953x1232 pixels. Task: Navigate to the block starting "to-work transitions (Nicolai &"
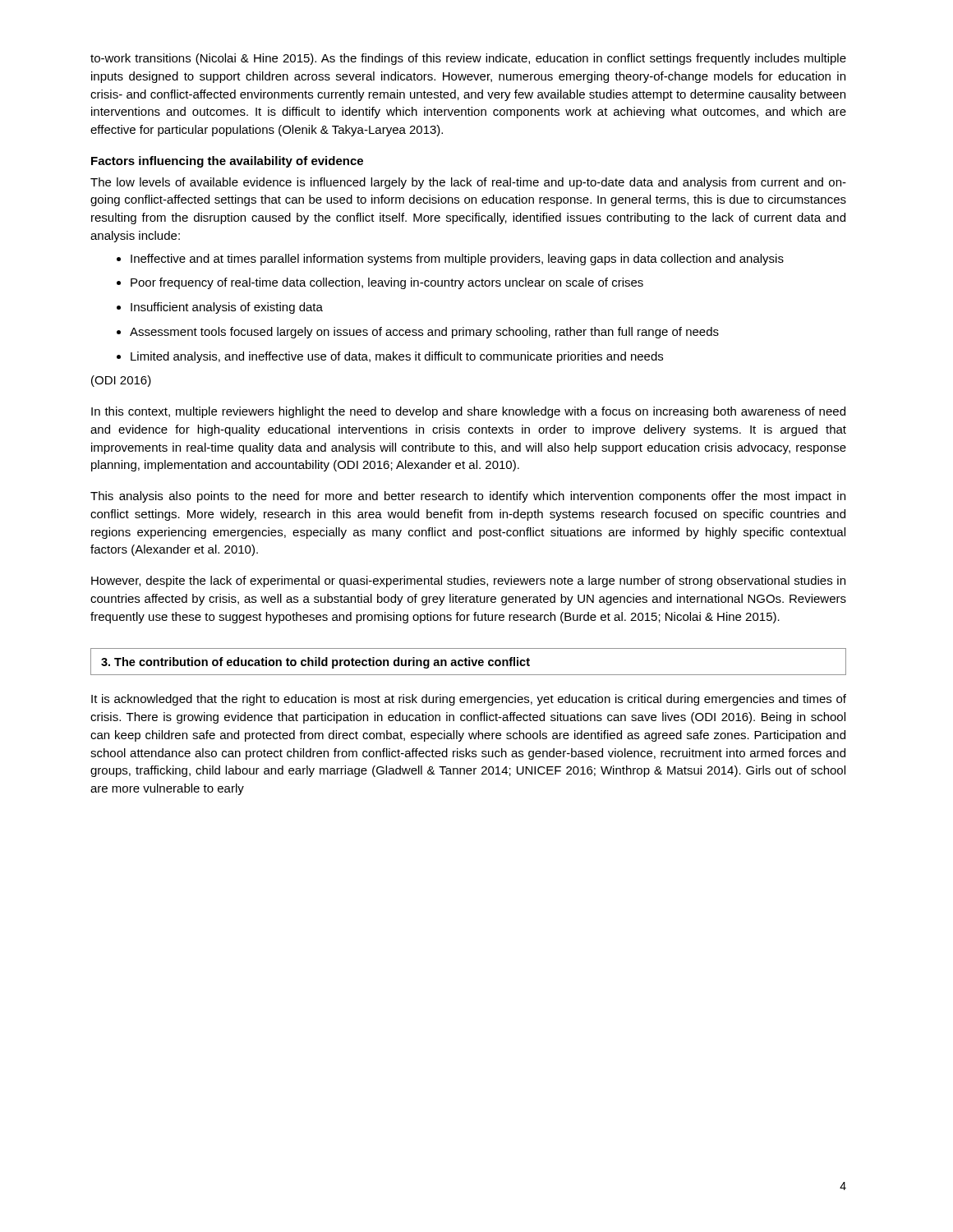[468, 94]
